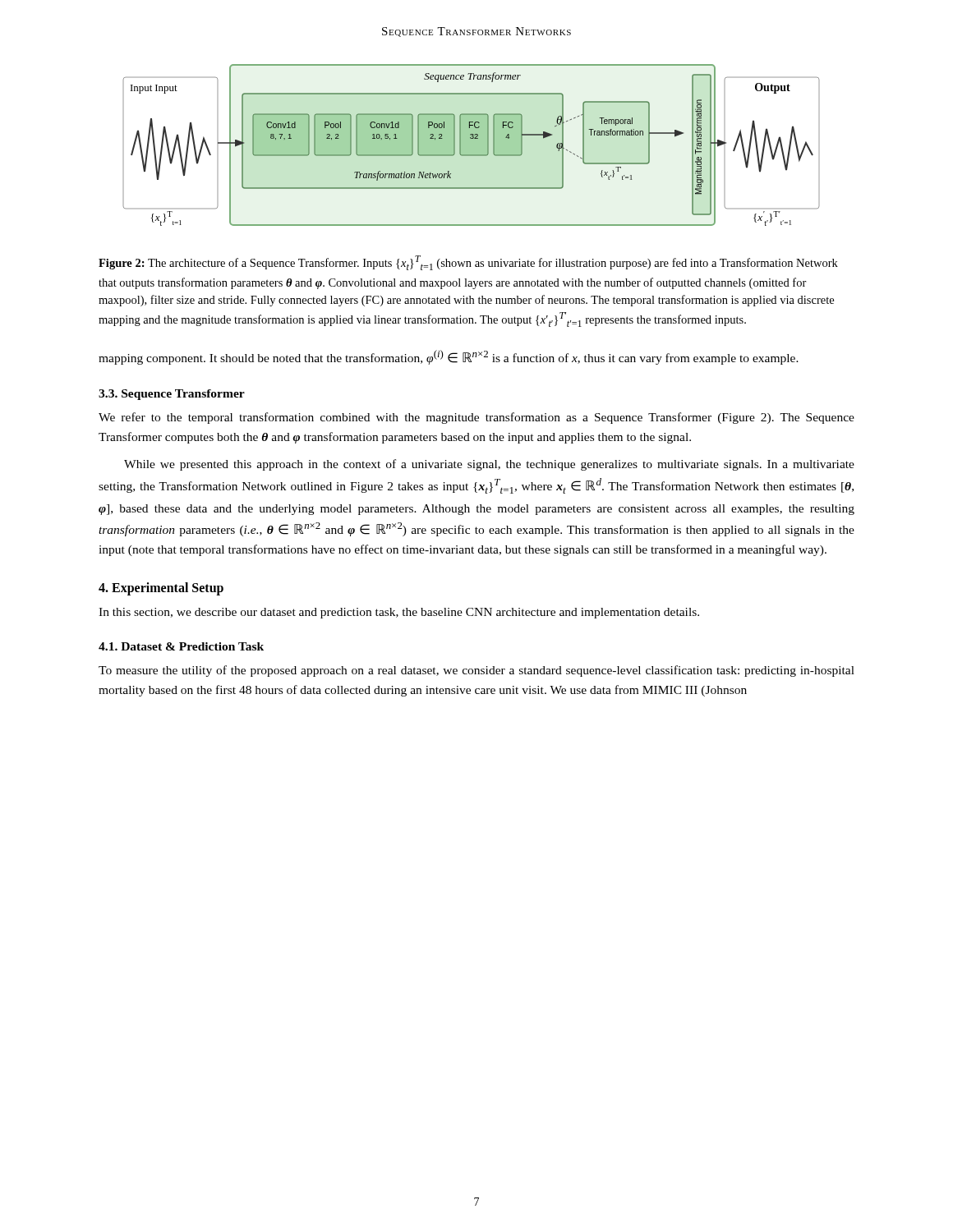953x1232 pixels.
Task: Find the element starting "In this section, we describe our"
Action: 399,611
